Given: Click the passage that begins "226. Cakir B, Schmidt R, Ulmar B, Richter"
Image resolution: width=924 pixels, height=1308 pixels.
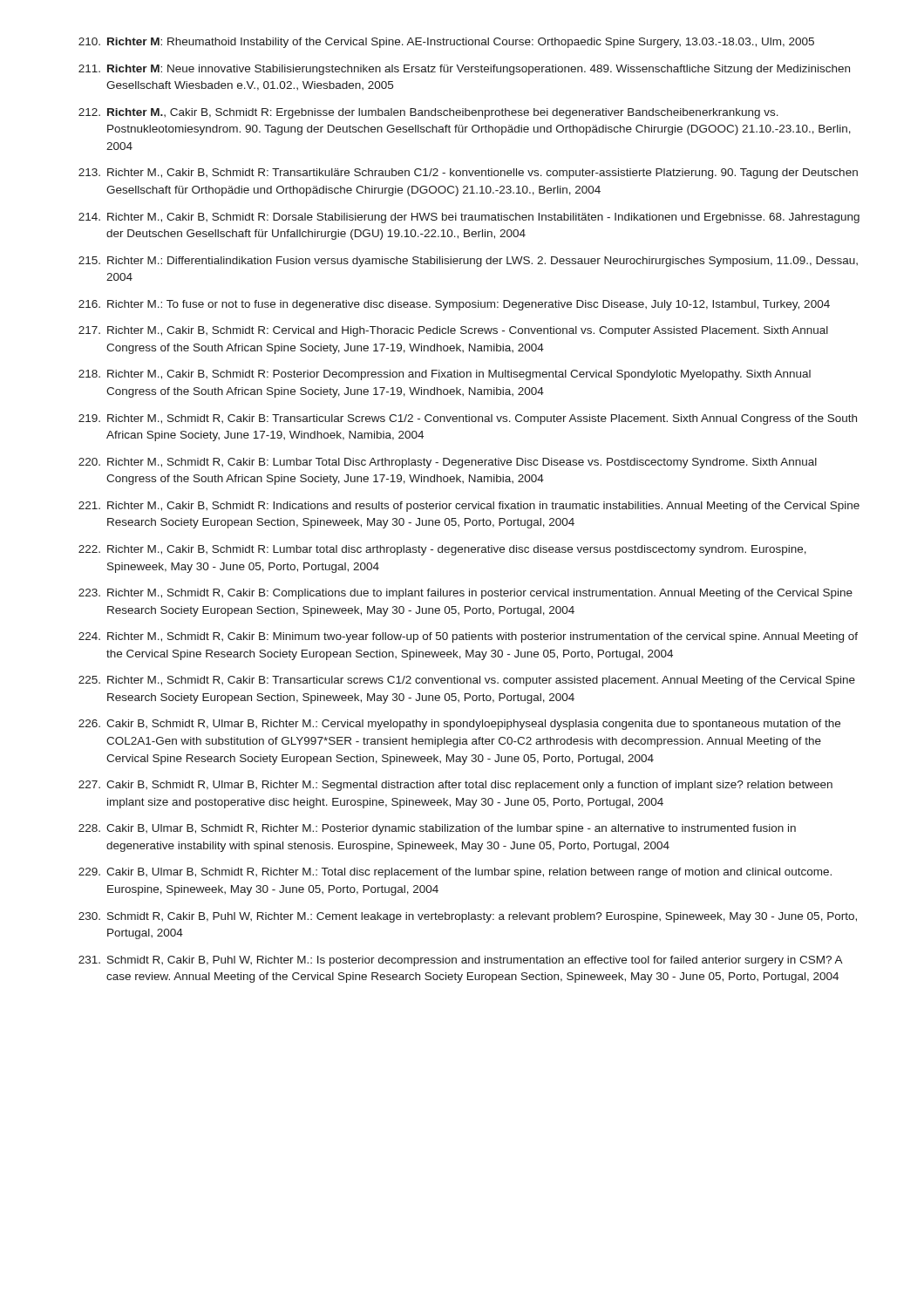Looking at the screenshot, I should (x=462, y=741).
